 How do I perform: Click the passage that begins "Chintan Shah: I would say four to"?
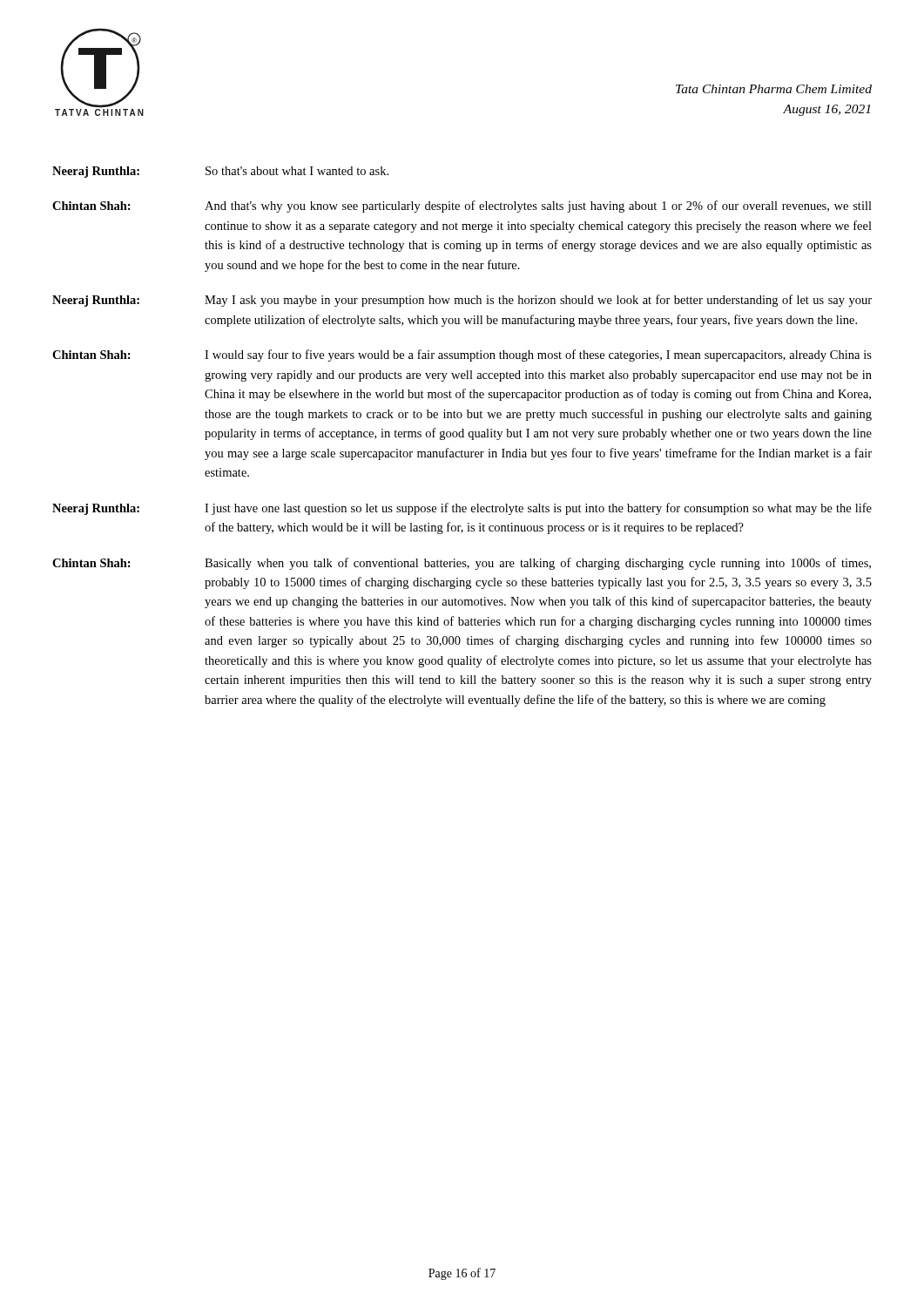tap(462, 414)
